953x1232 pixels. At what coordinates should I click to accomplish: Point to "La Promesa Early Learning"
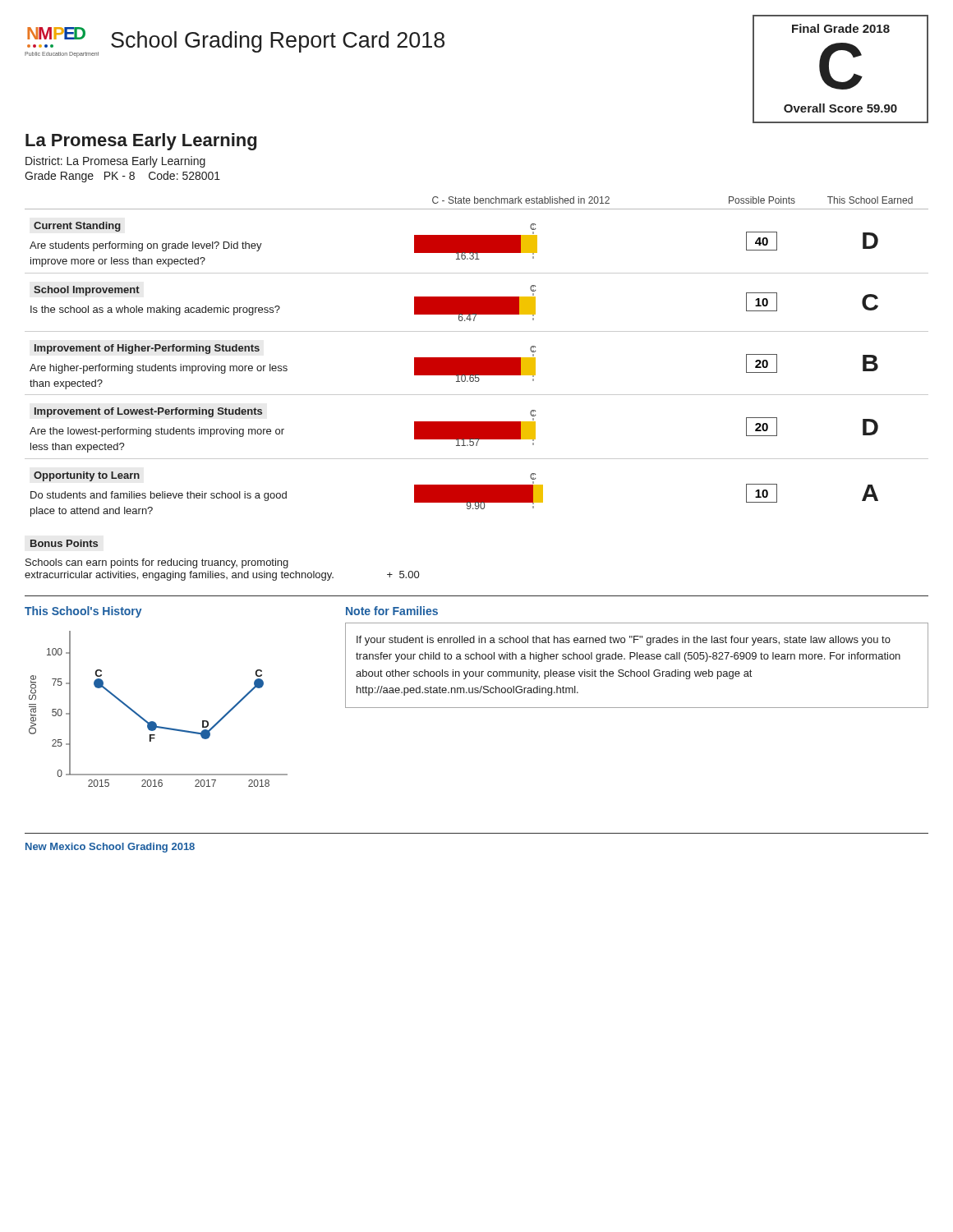(141, 140)
